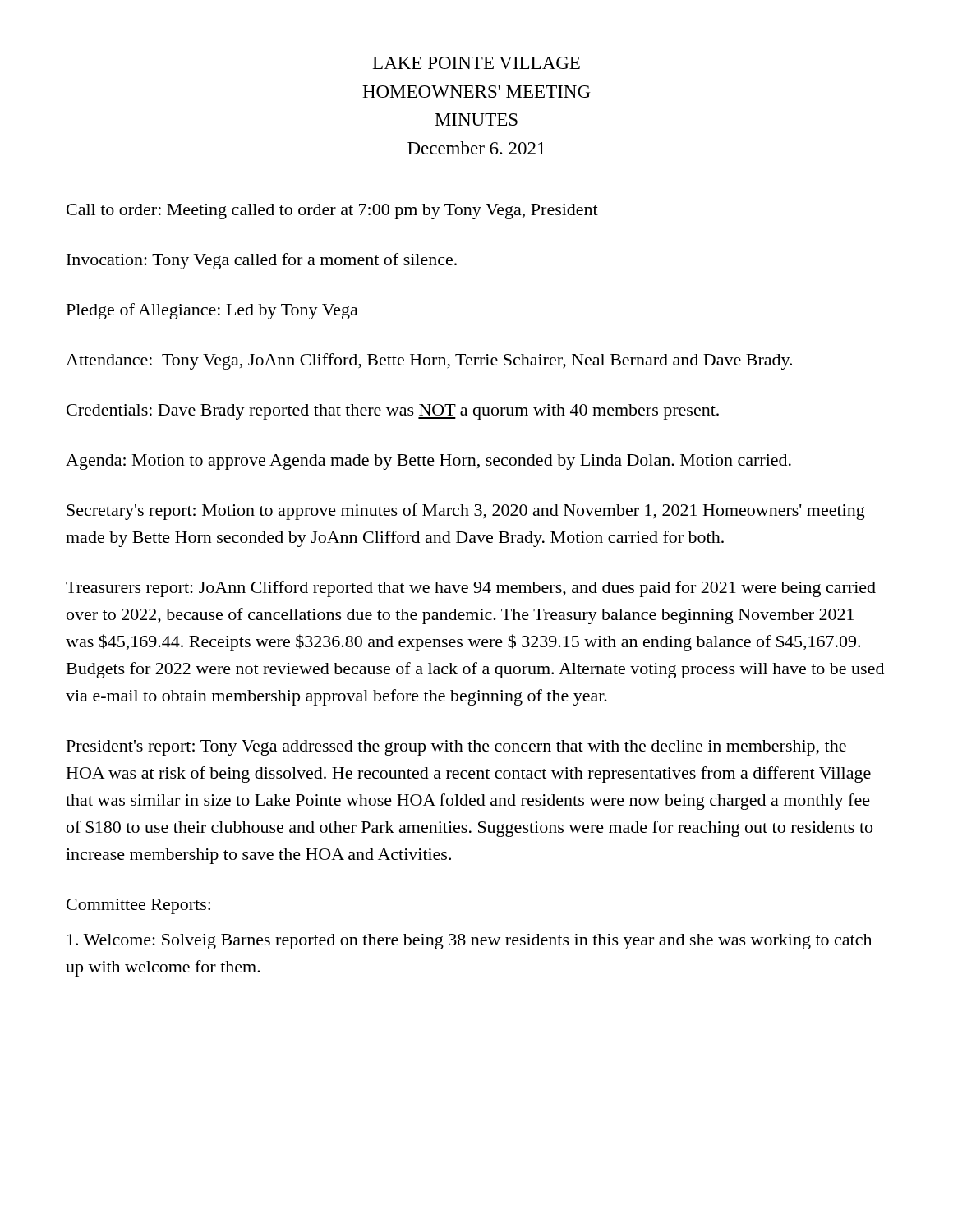Viewport: 953px width, 1232px height.
Task: Select the text block with the text "President's report: Tony Vega addressed"
Action: click(470, 800)
